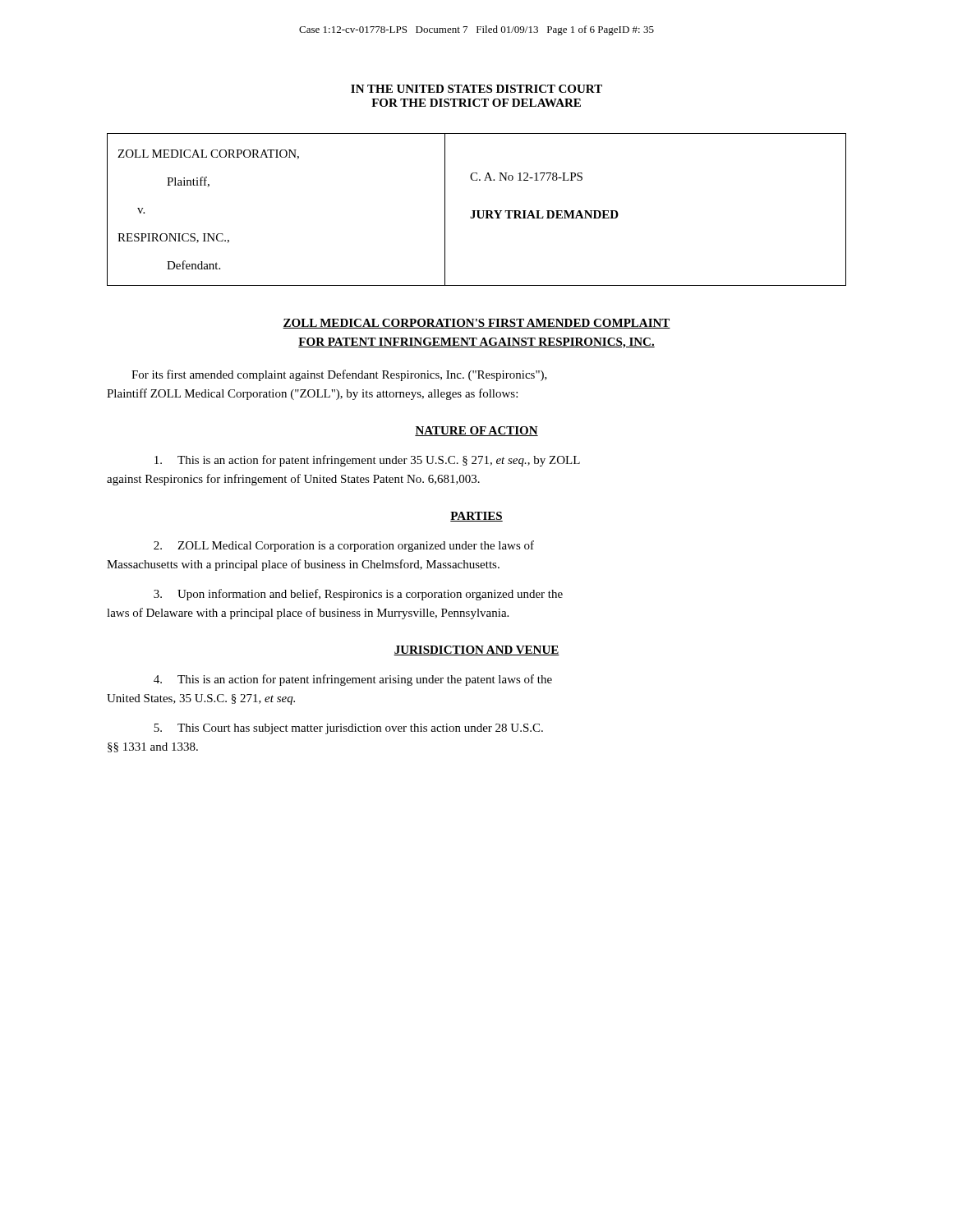Find the list item containing "5. This Court has subject matter"

[476, 728]
